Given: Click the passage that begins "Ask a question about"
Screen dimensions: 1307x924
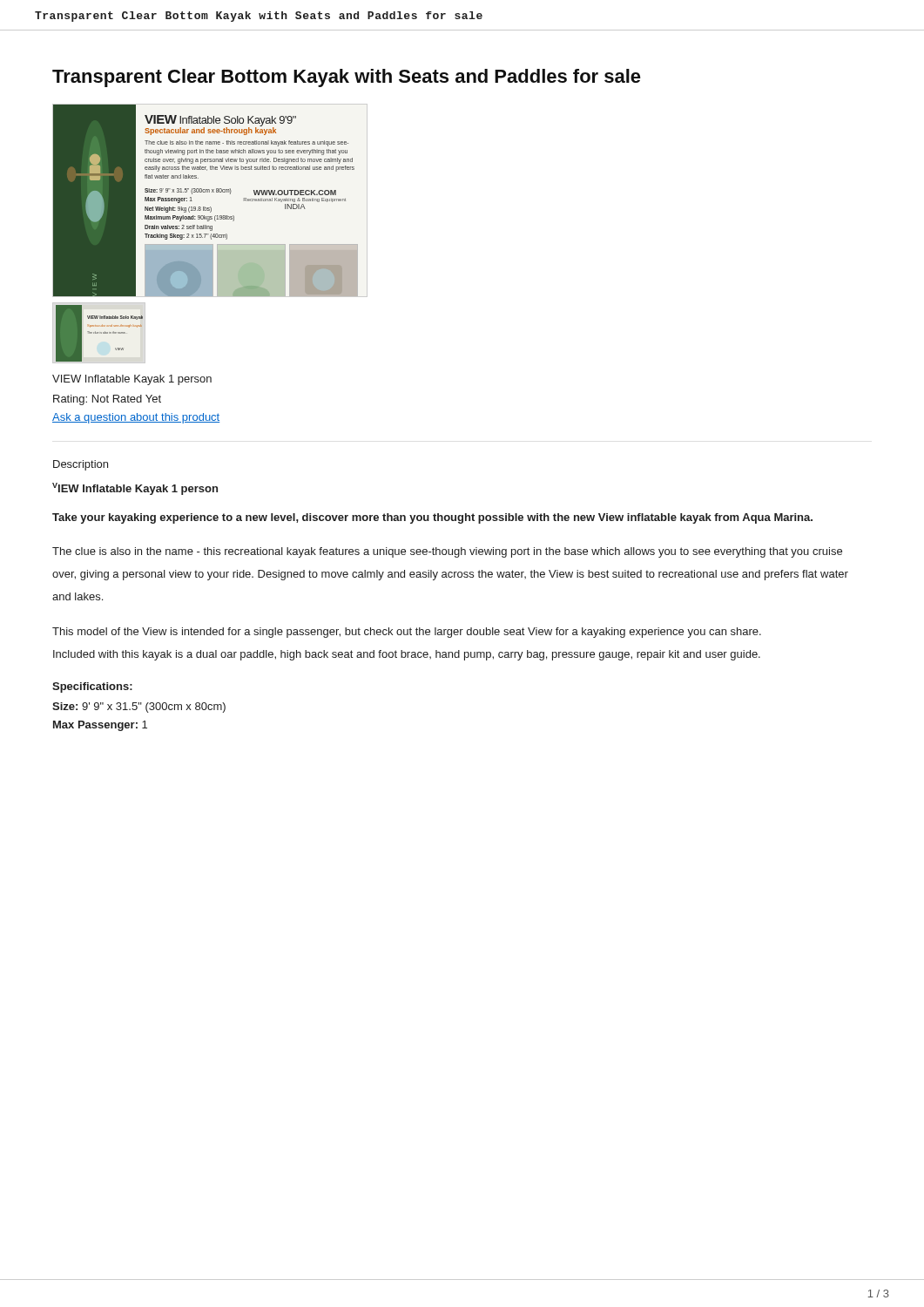Looking at the screenshot, I should [136, 417].
